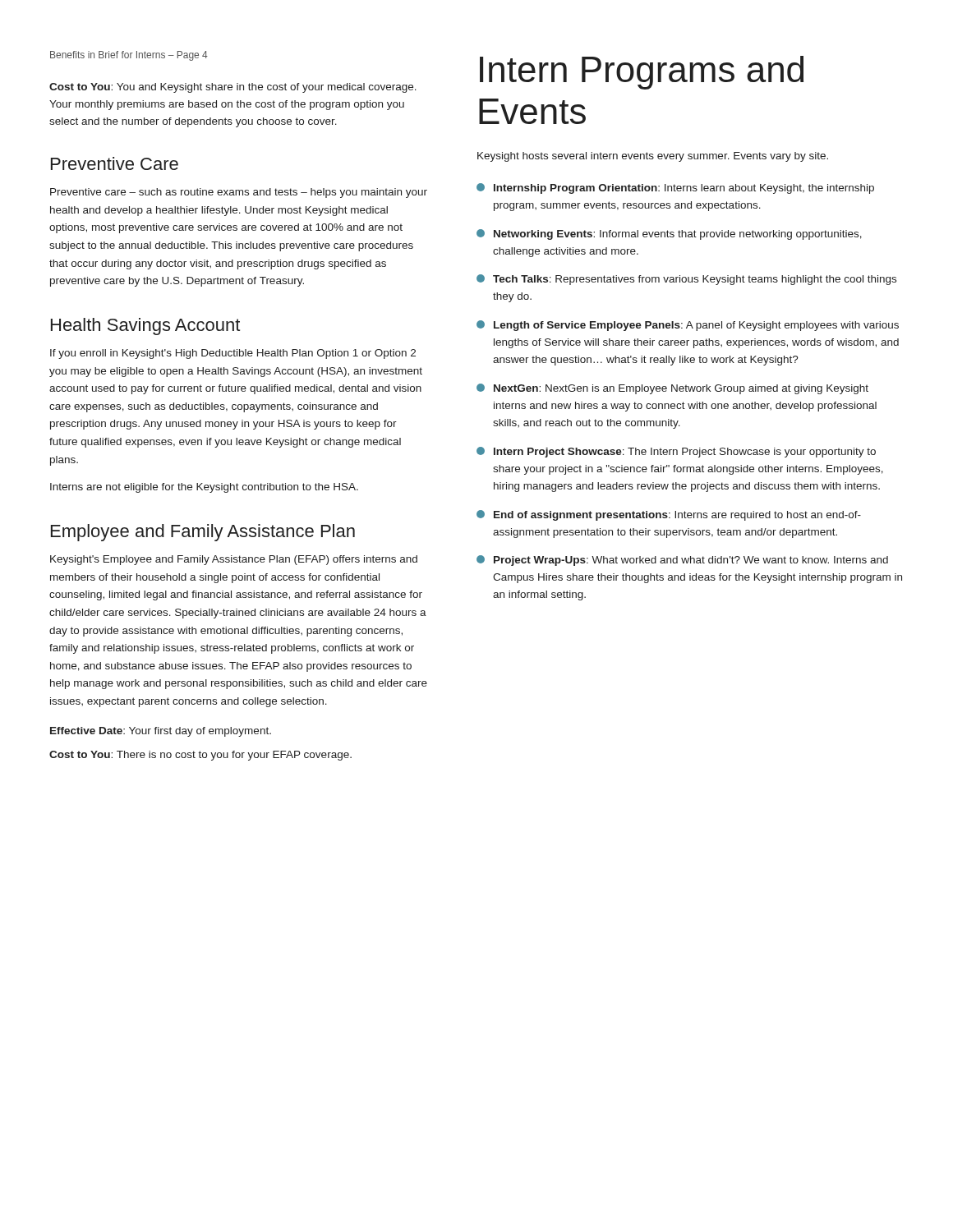Locate the section header that says "Health Savings Account"
This screenshot has height=1232, width=953.
pyautogui.click(x=145, y=325)
